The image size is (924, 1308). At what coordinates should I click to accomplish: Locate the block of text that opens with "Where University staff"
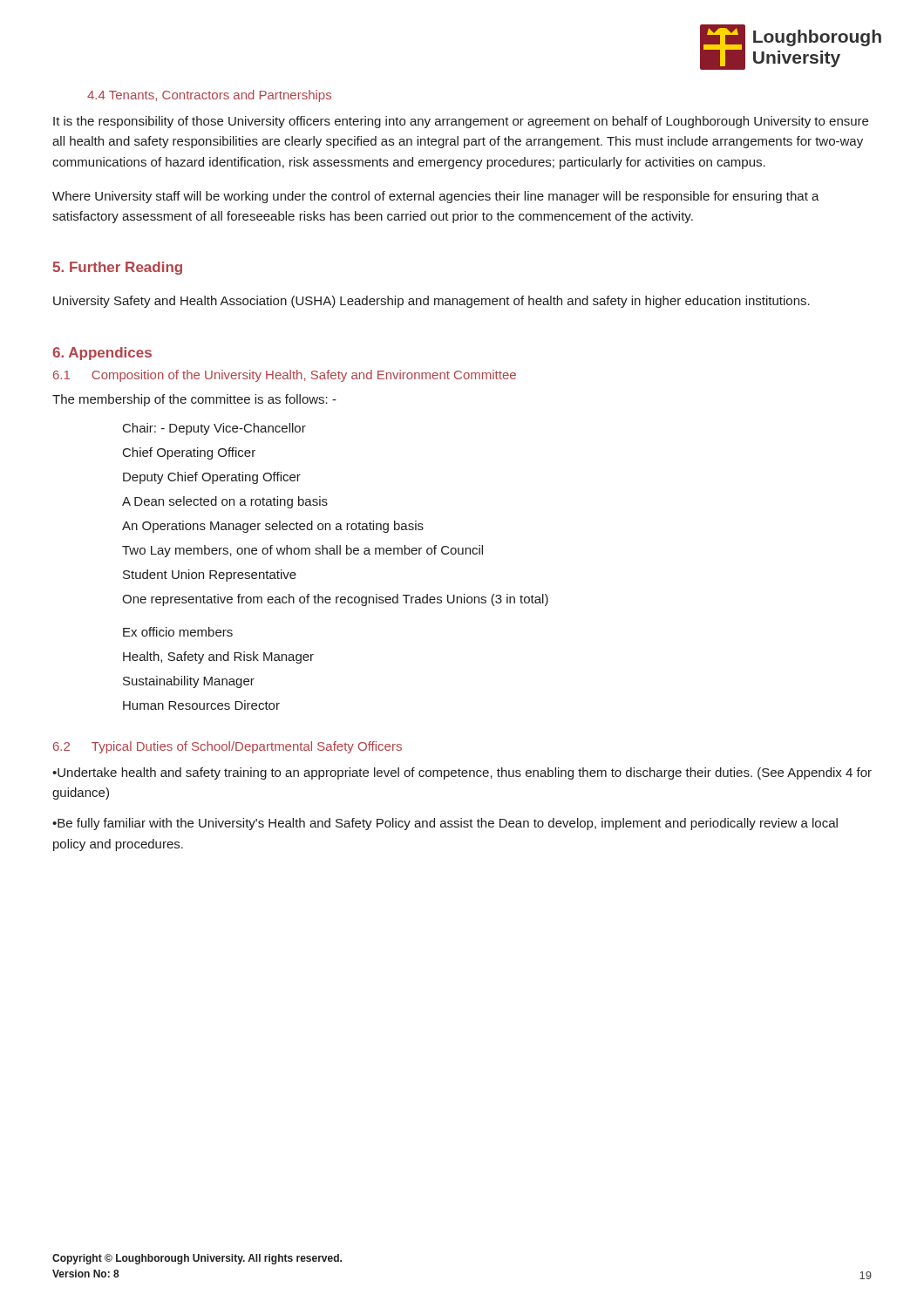436,206
